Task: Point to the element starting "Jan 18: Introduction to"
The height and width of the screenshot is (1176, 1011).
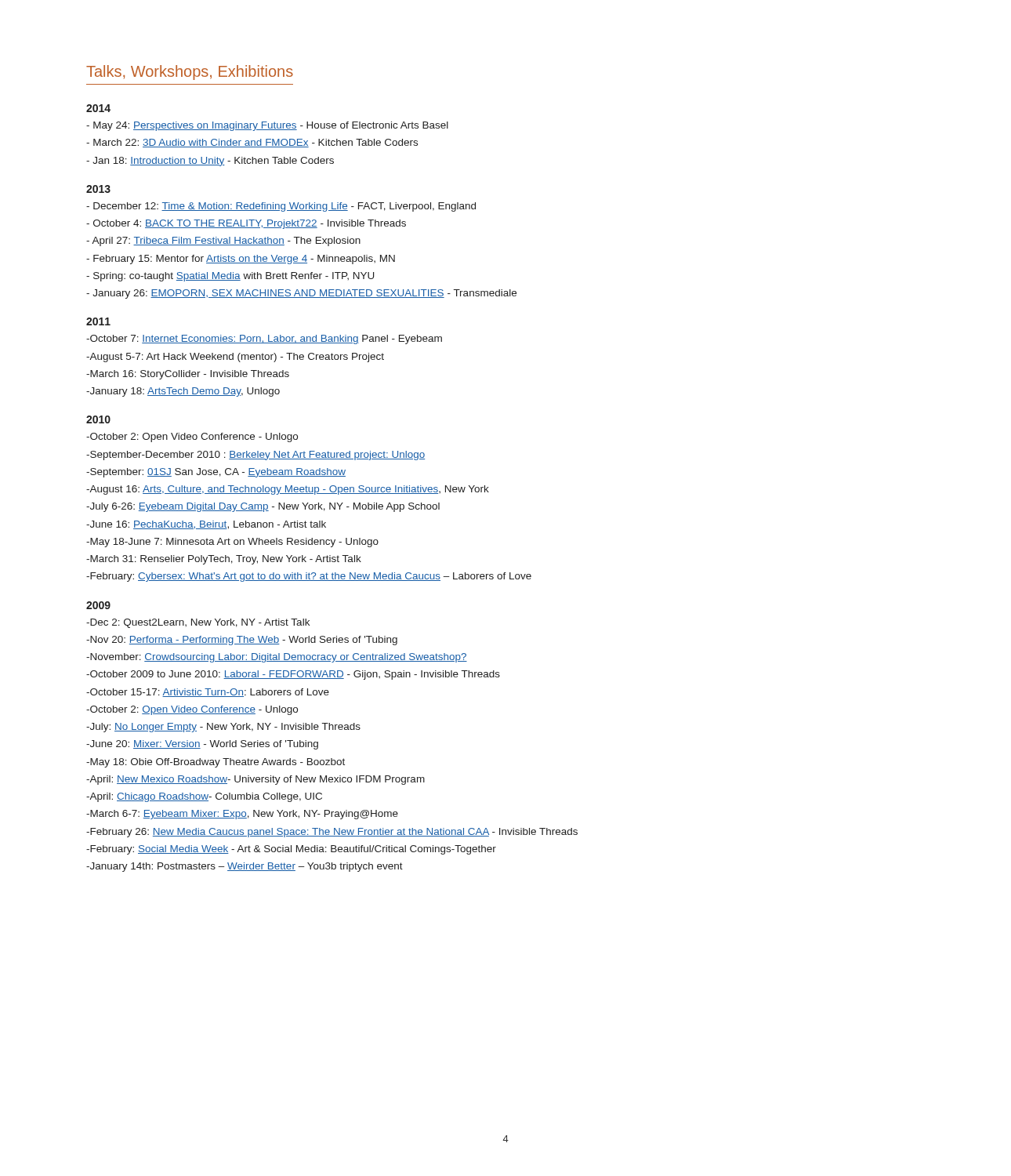Action: (x=210, y=160)
